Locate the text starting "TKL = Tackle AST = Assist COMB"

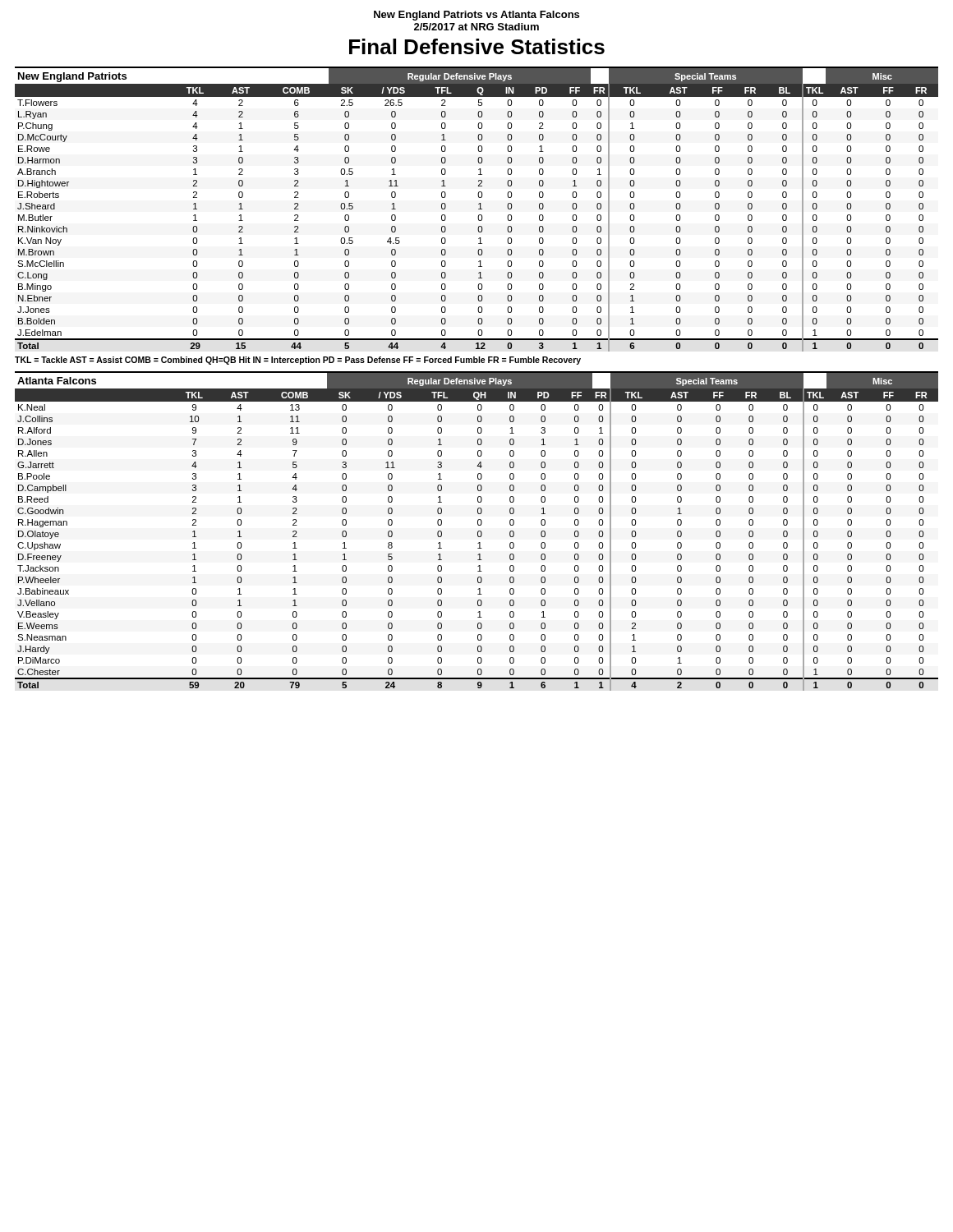[298, 360]
